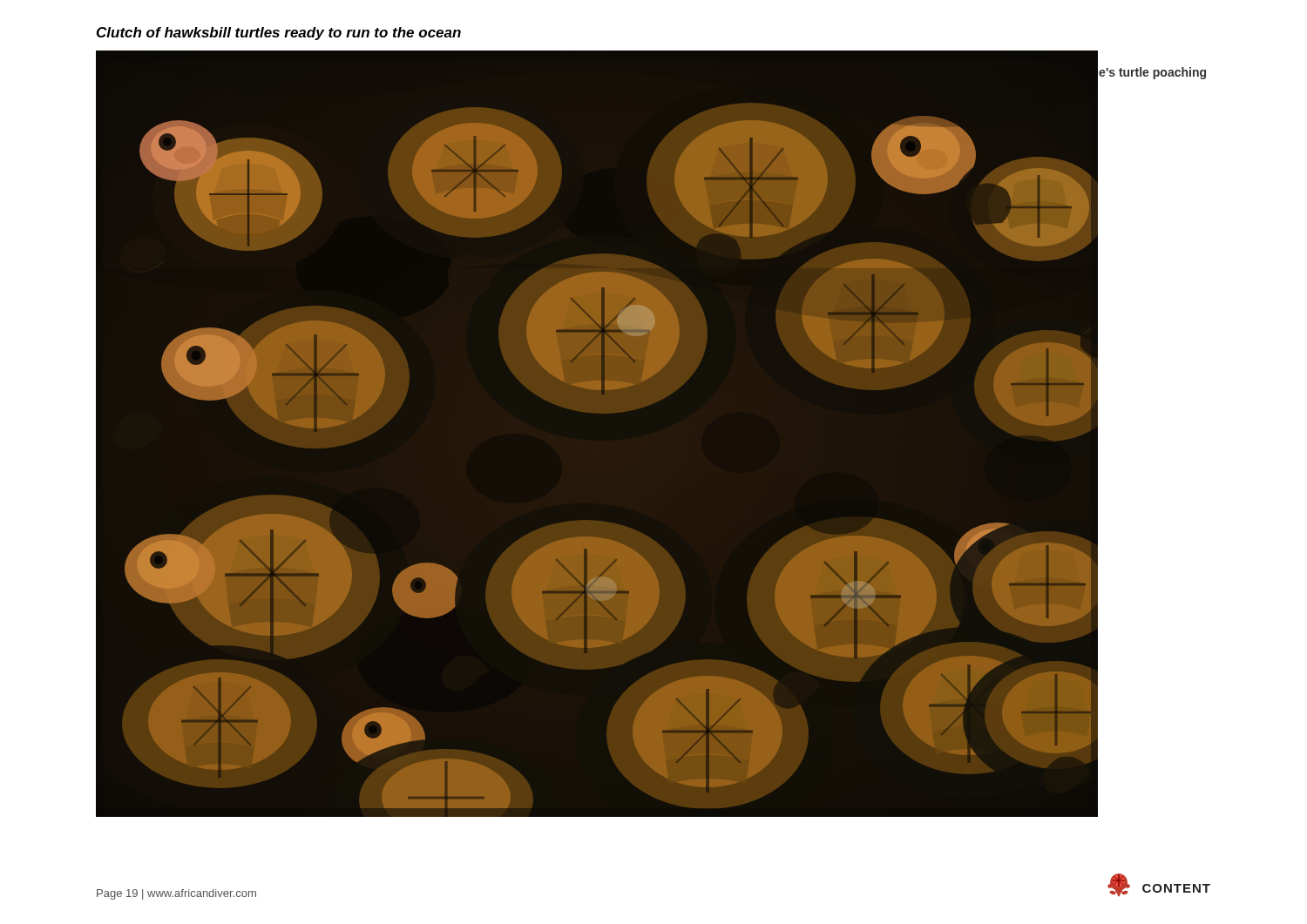
Task: Locate the caption that says "Clutch of hawksbill turtles ready to run to"
Action: coord(279,33)
